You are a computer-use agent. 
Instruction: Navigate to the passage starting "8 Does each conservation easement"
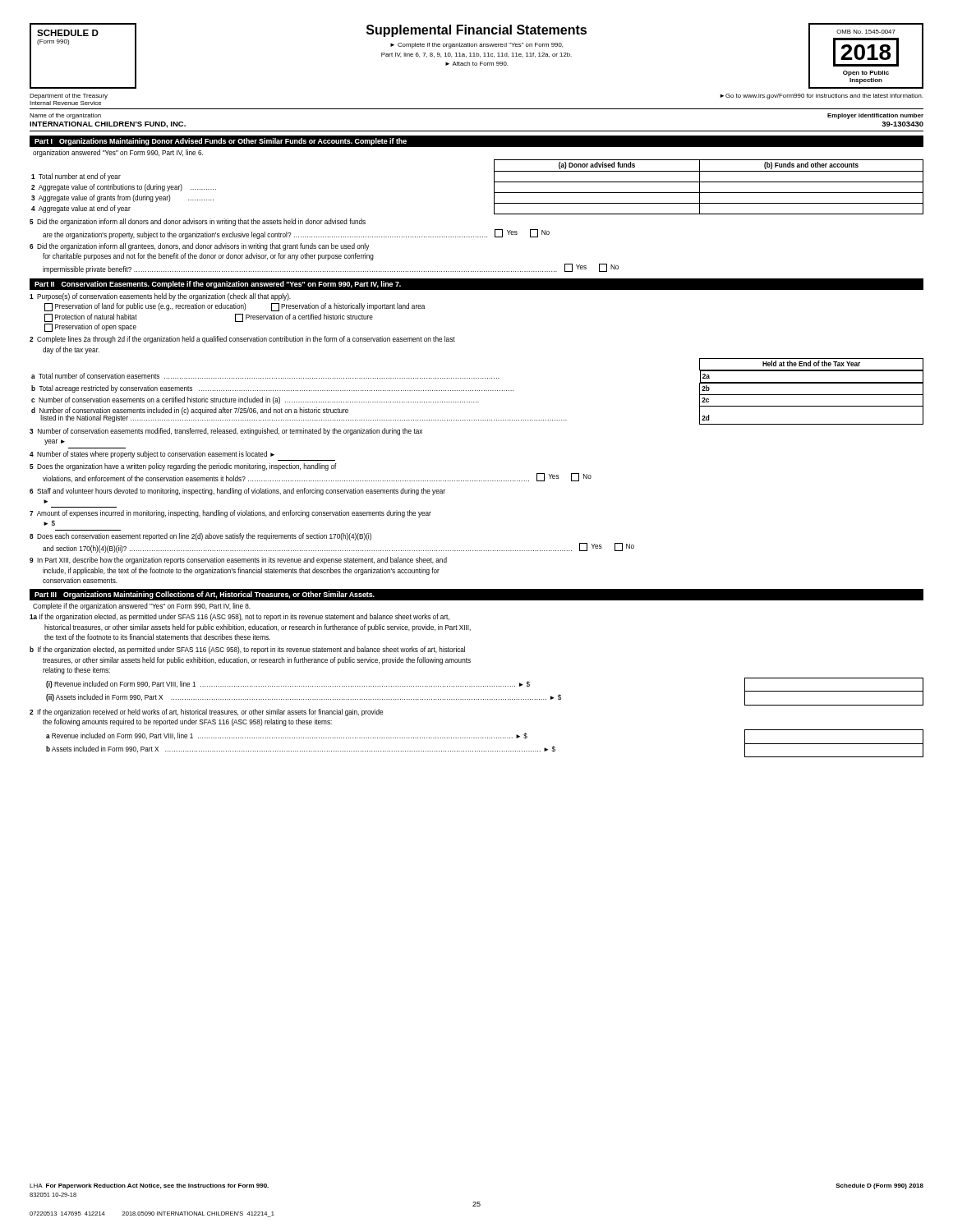click(x=332, y=543)
